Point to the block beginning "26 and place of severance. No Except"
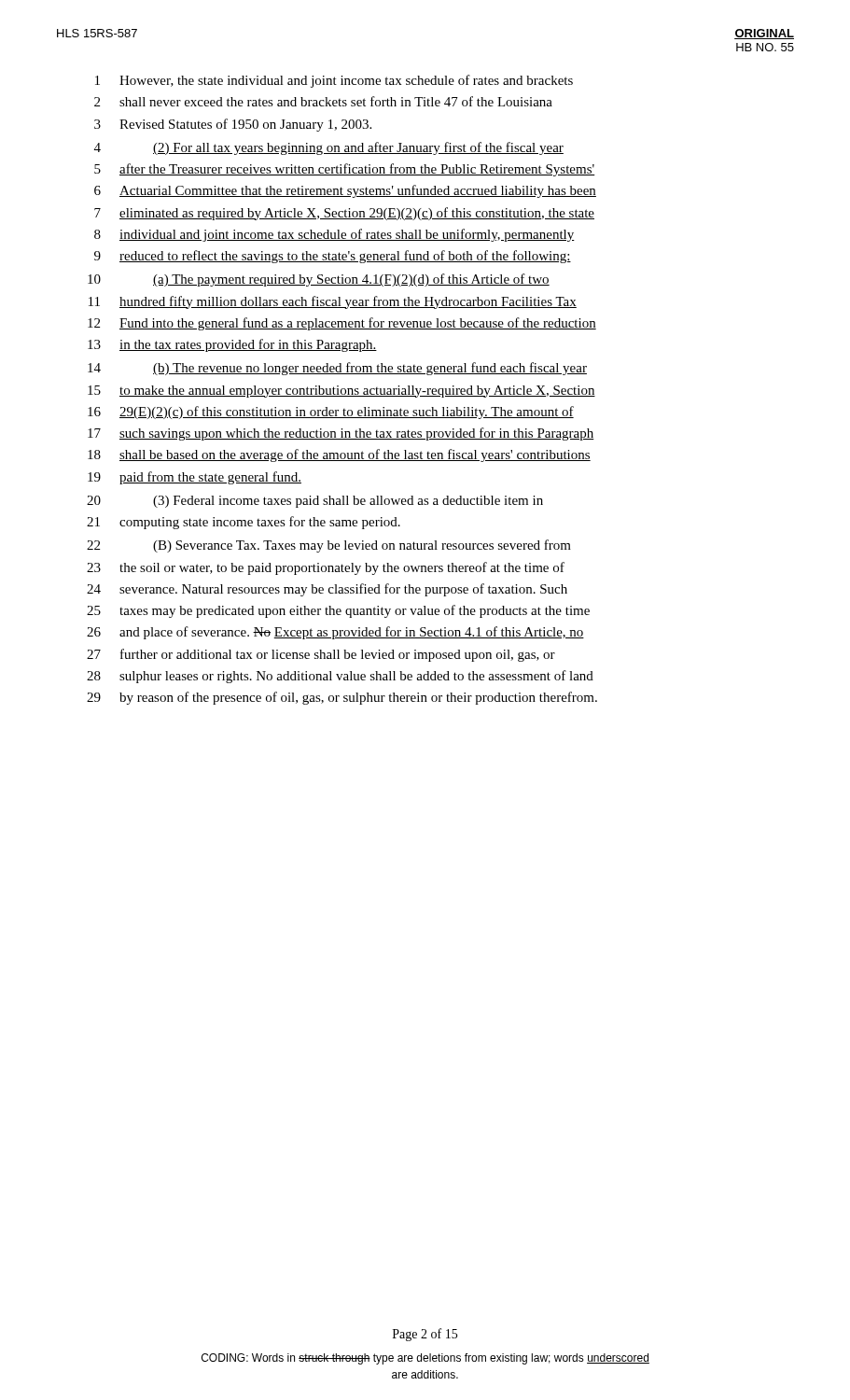850x1400 pixels. (425, 633)
